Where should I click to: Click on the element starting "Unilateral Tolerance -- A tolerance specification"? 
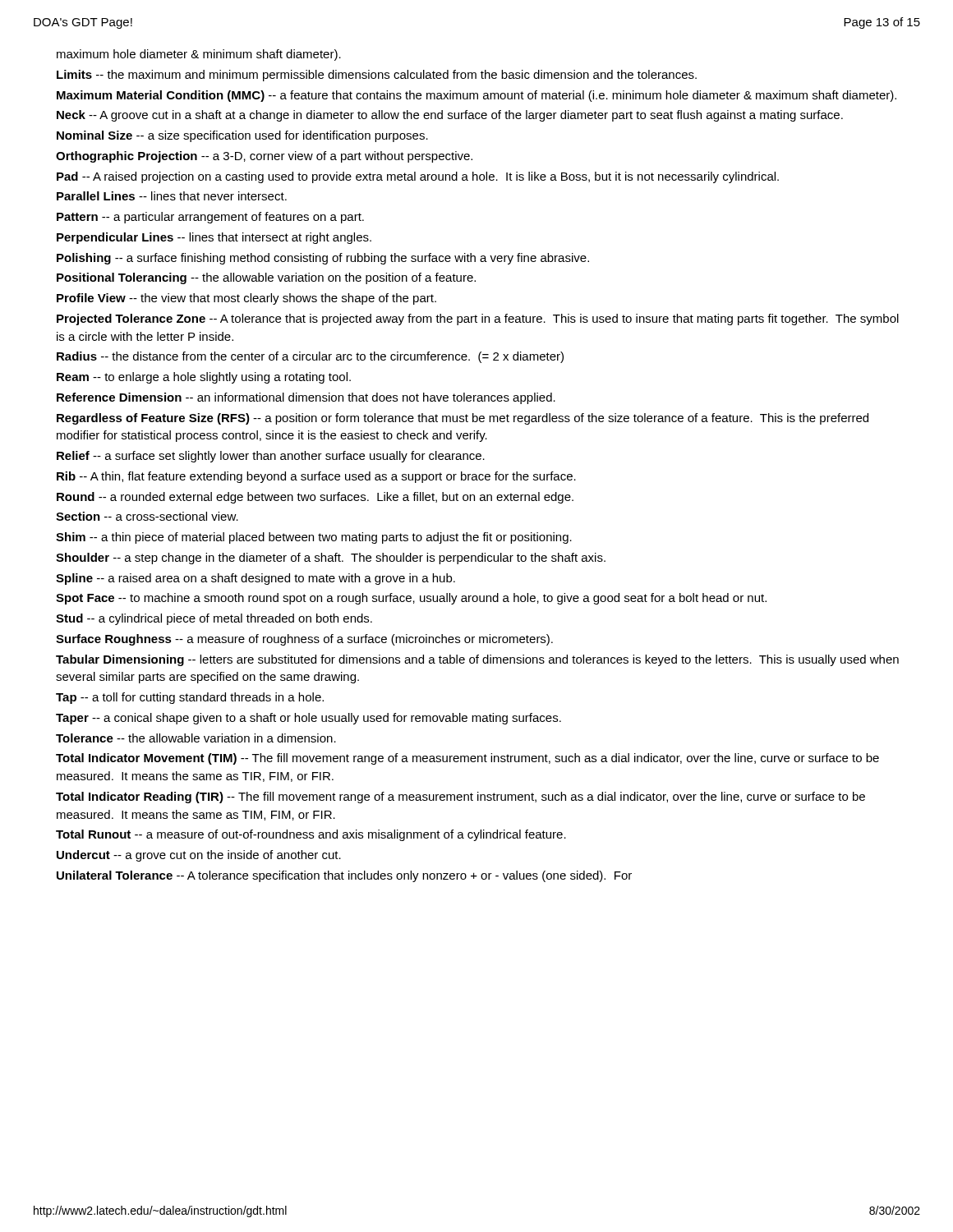pyautogui.click(x=344, y=875)
